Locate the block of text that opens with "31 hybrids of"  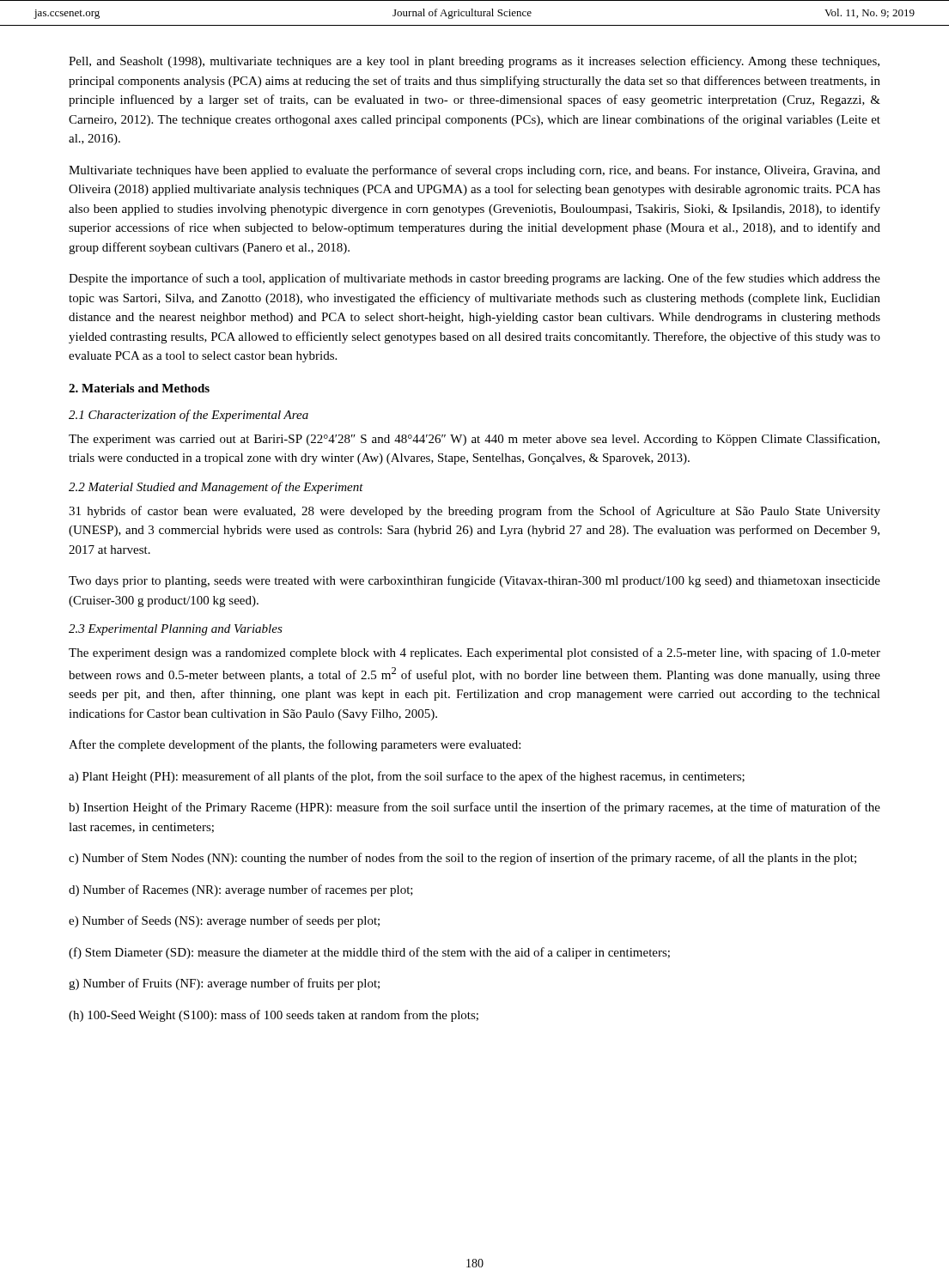click(474, 530)
